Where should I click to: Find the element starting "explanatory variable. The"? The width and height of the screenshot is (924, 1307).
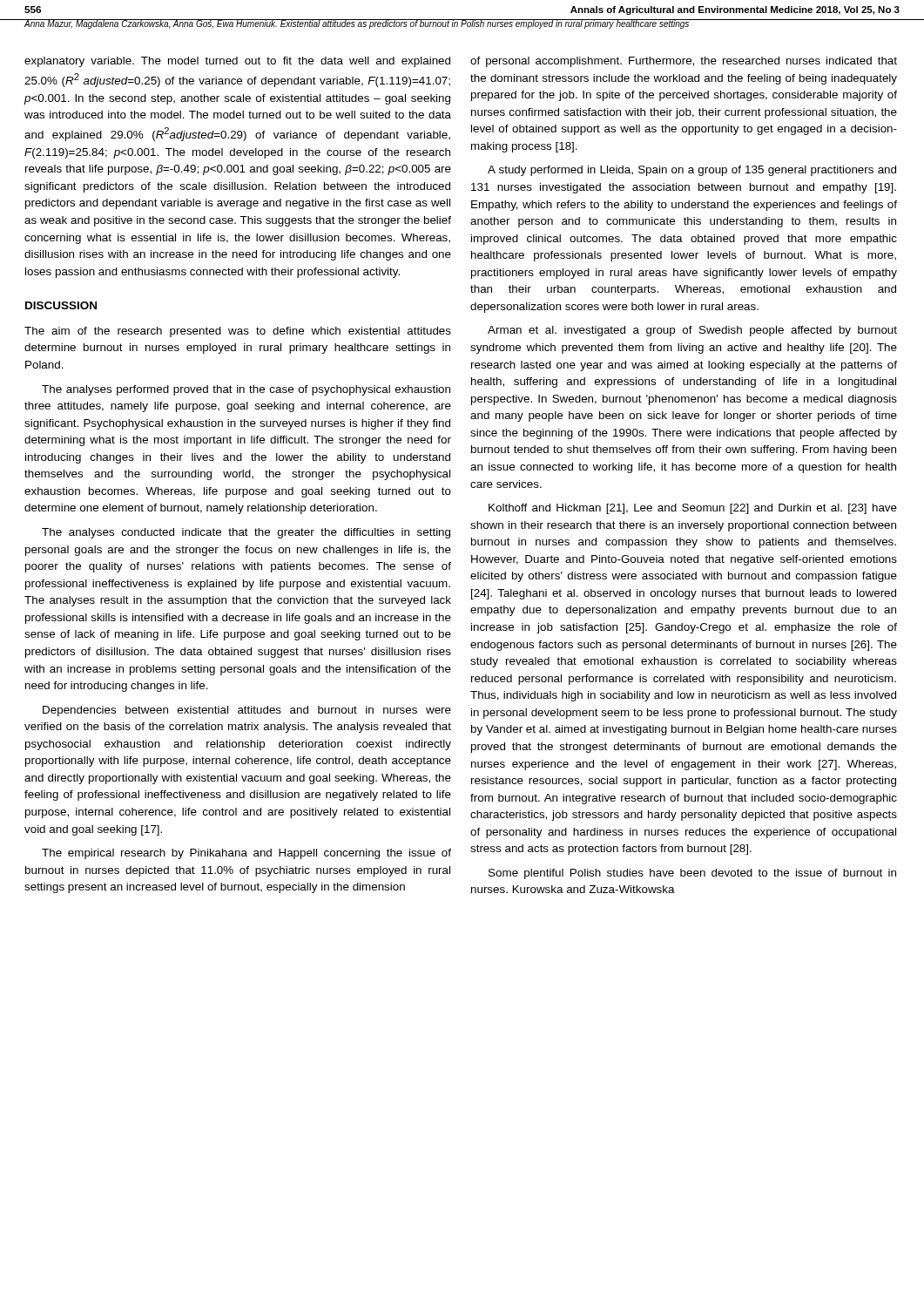pyautogui.click(x=238, y=166)
